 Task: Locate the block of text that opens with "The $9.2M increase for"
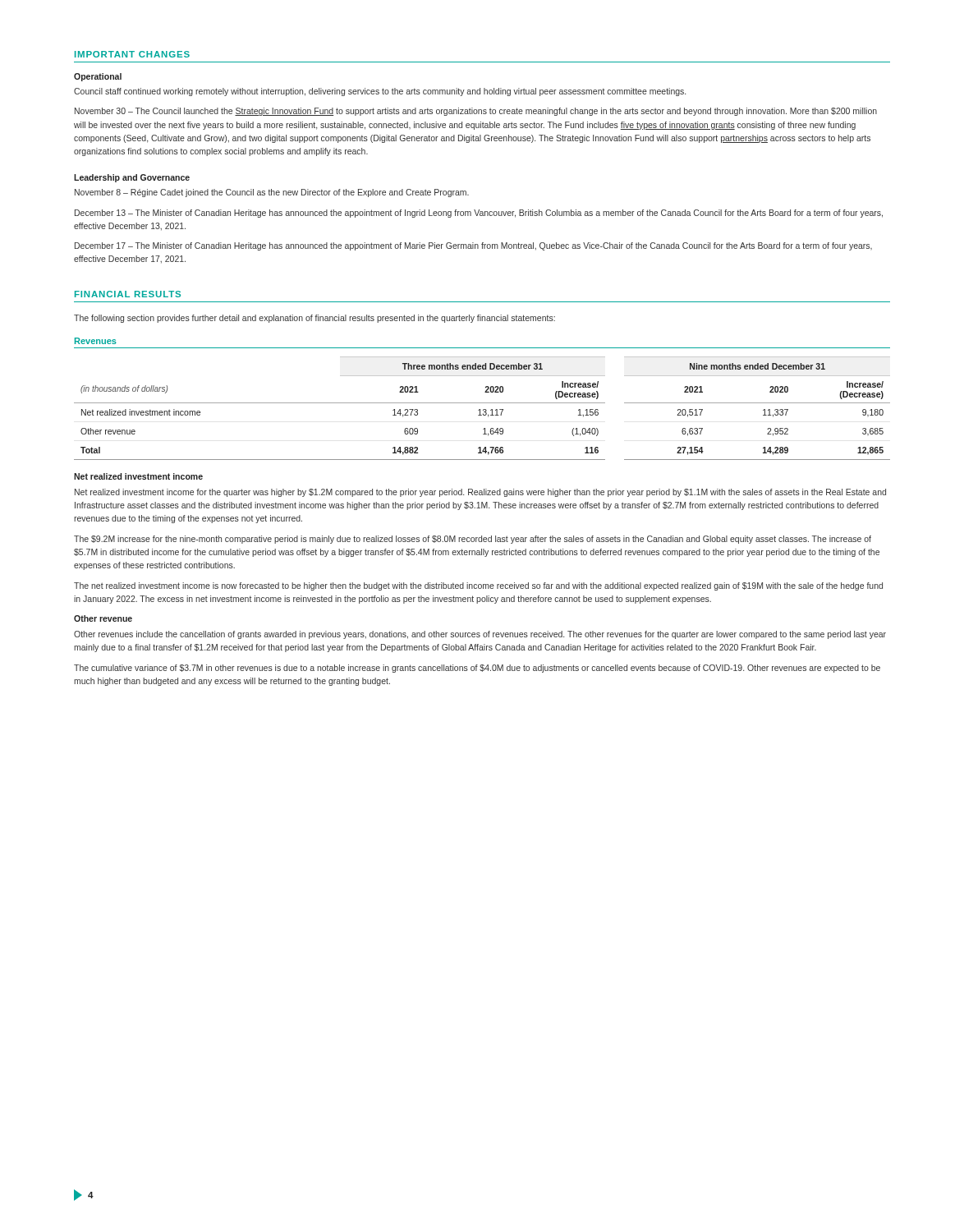point(477,552)
